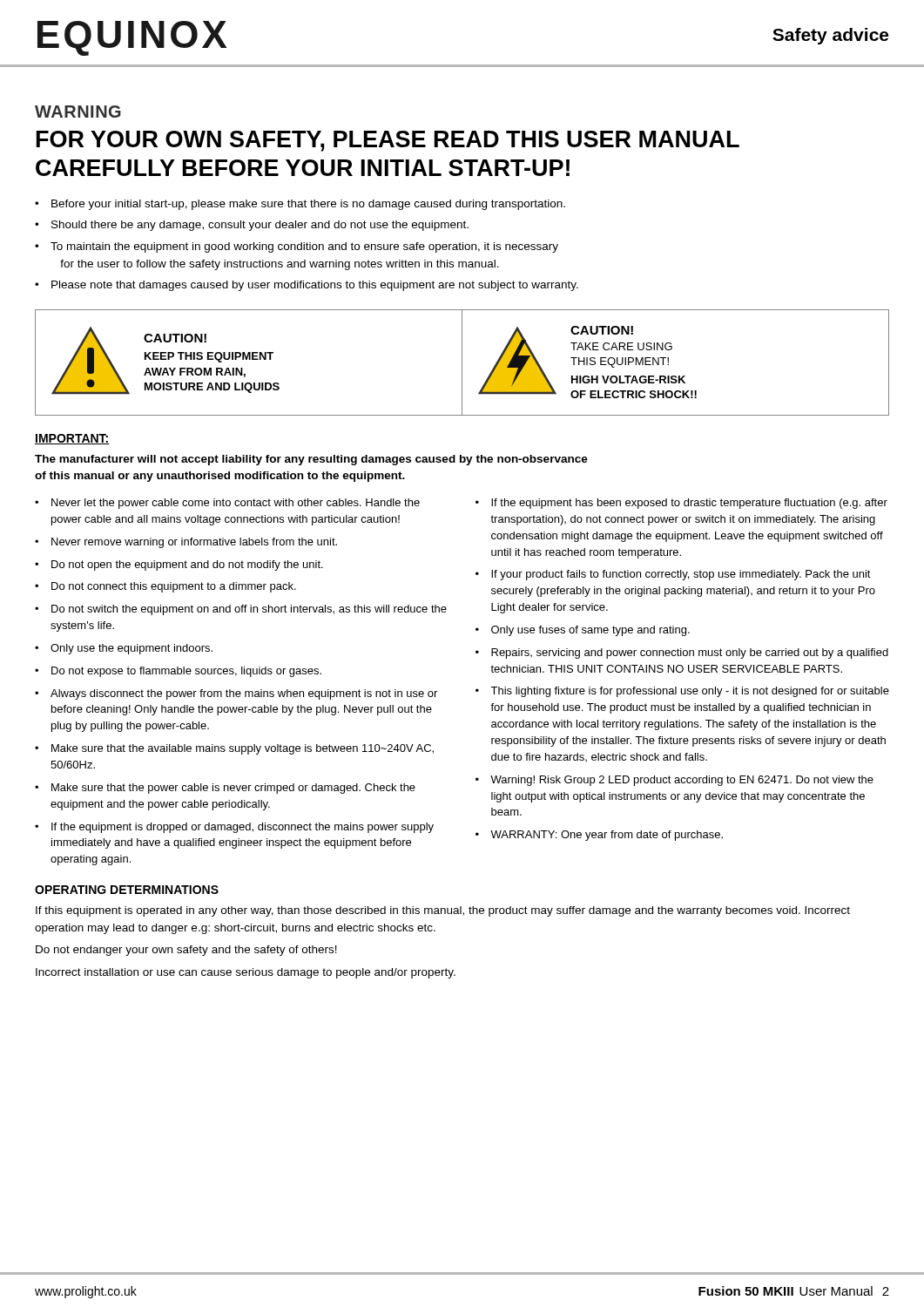Point to the text starting "•Do not switch"
This screenshot has width=924, height=1307.
tap(241, 617)
